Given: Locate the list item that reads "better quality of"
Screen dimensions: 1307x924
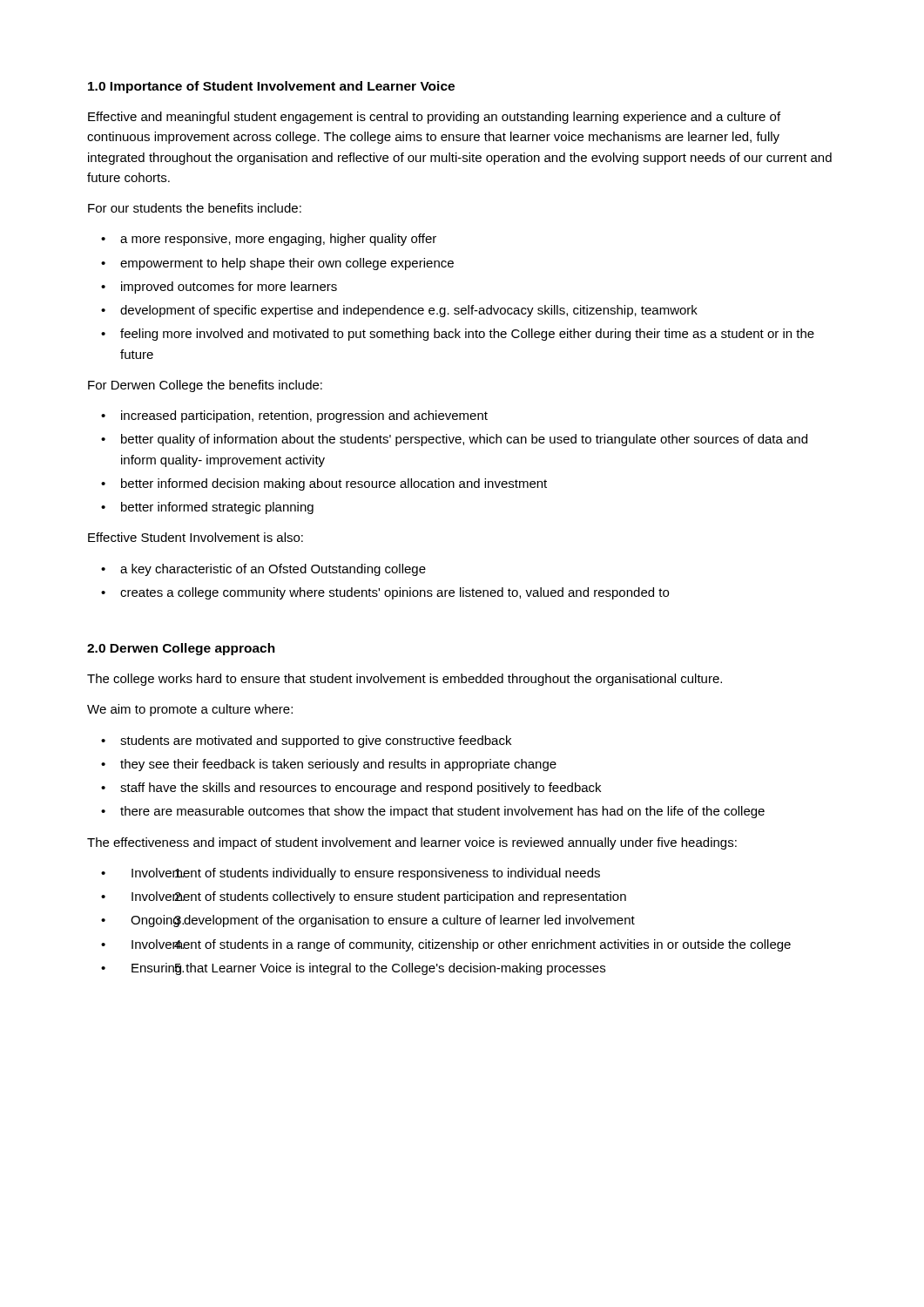Looking at the screenshot, I should (x=464, y=449).
